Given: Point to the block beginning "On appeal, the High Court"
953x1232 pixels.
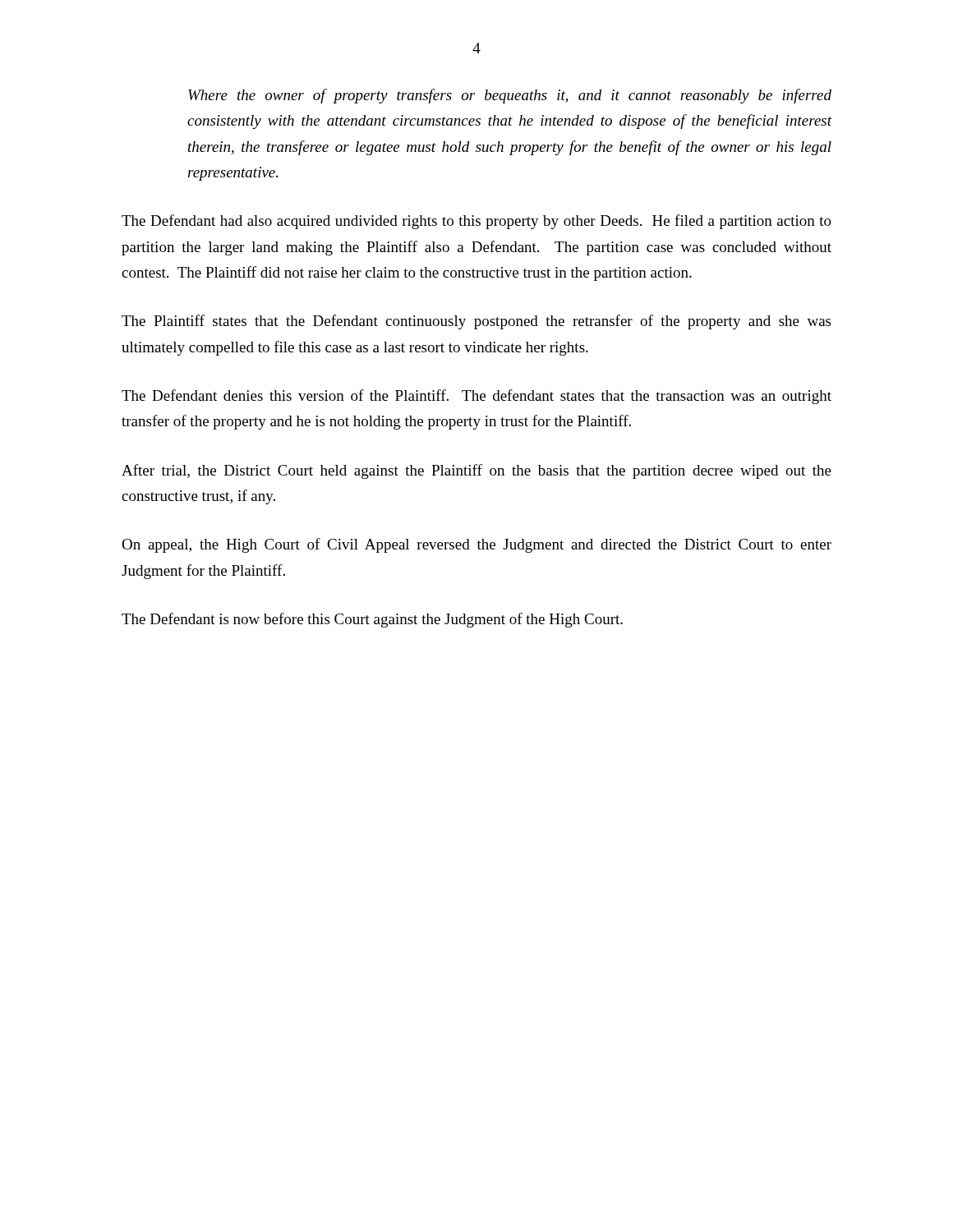Looking at the screenshot, I should click(x=476, y=557).
